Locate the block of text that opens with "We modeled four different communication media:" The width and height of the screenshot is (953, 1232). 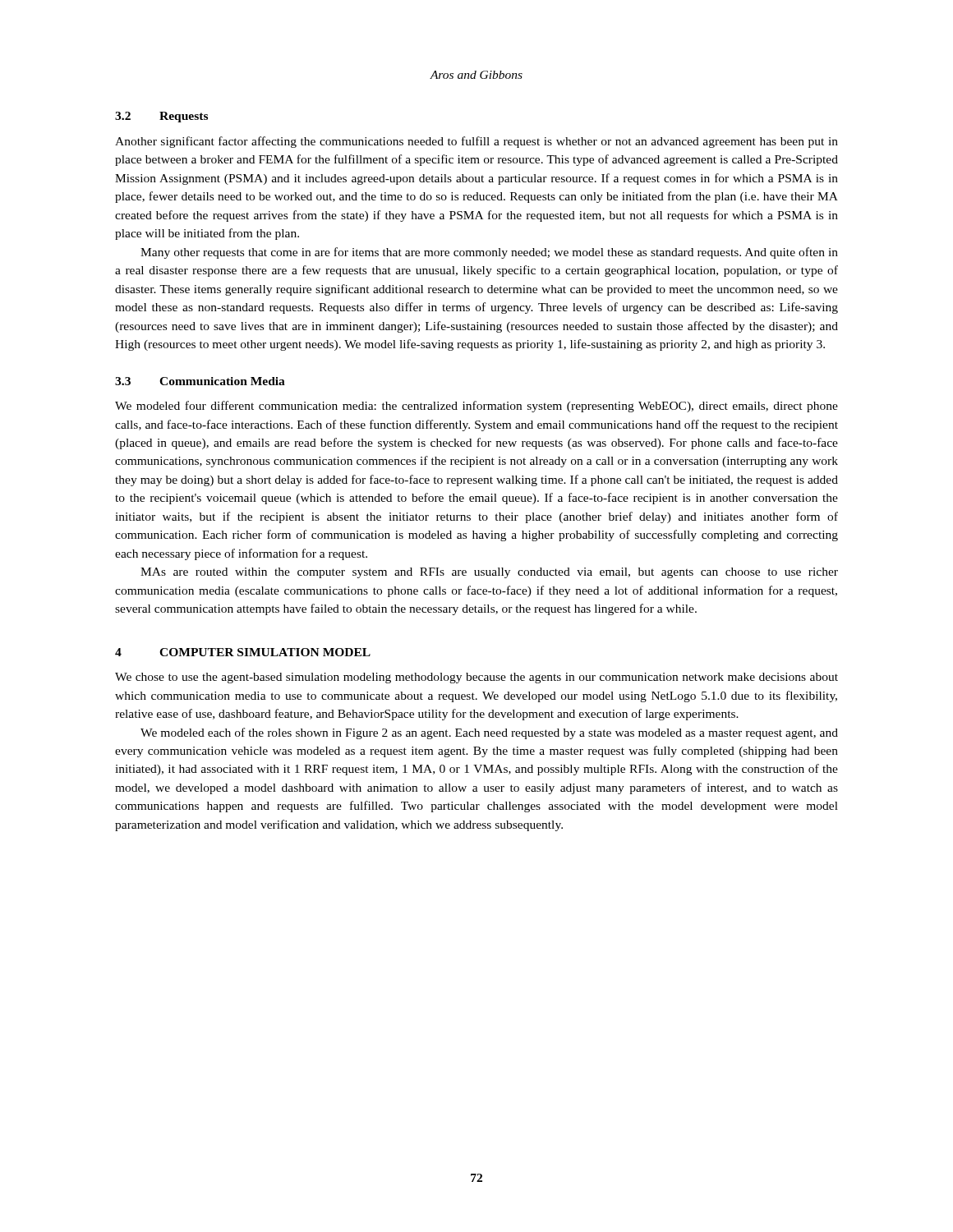[x=476, y=507]
